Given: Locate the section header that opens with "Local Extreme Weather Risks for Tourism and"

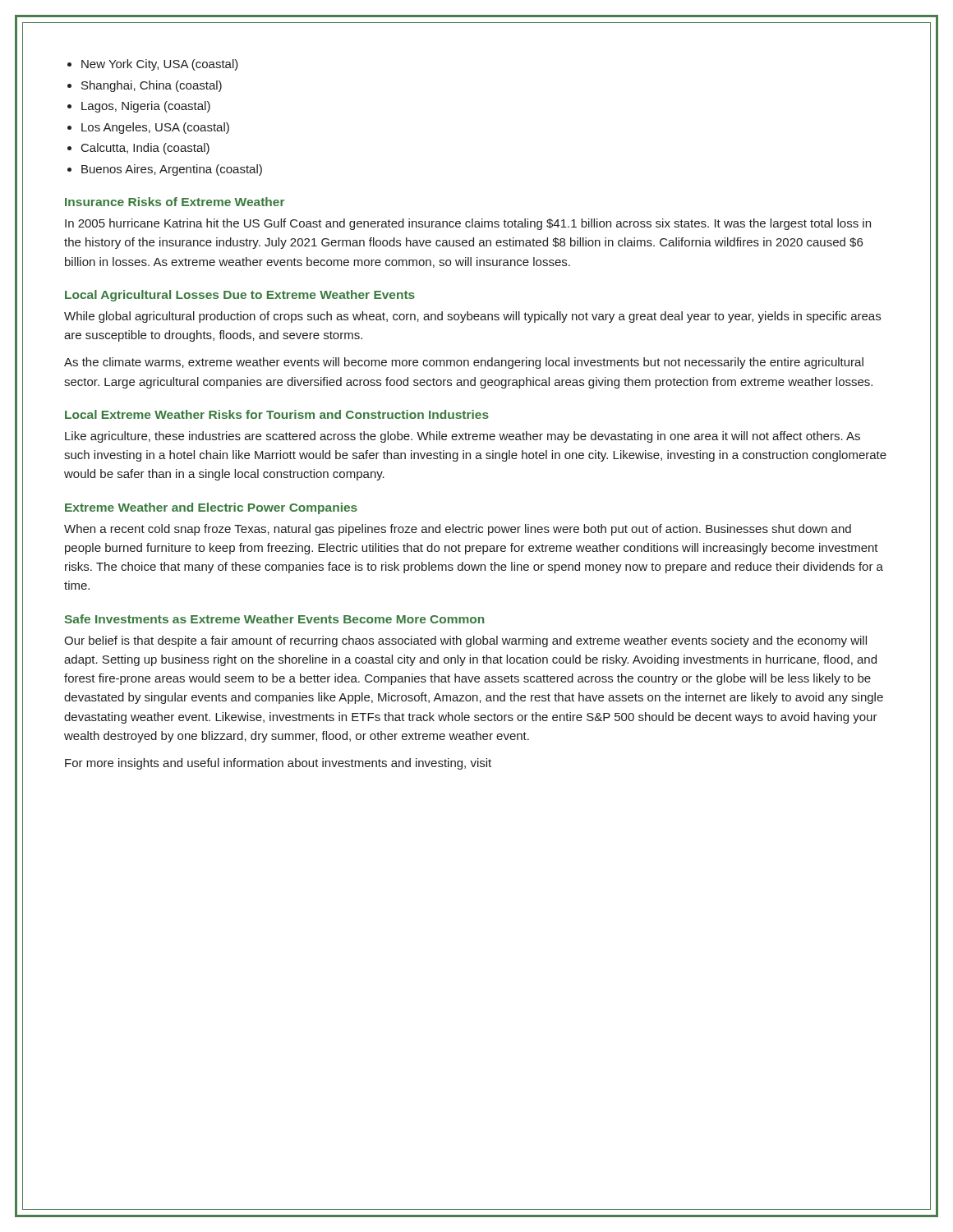Looking at the screenshot, I should [276, 414].
